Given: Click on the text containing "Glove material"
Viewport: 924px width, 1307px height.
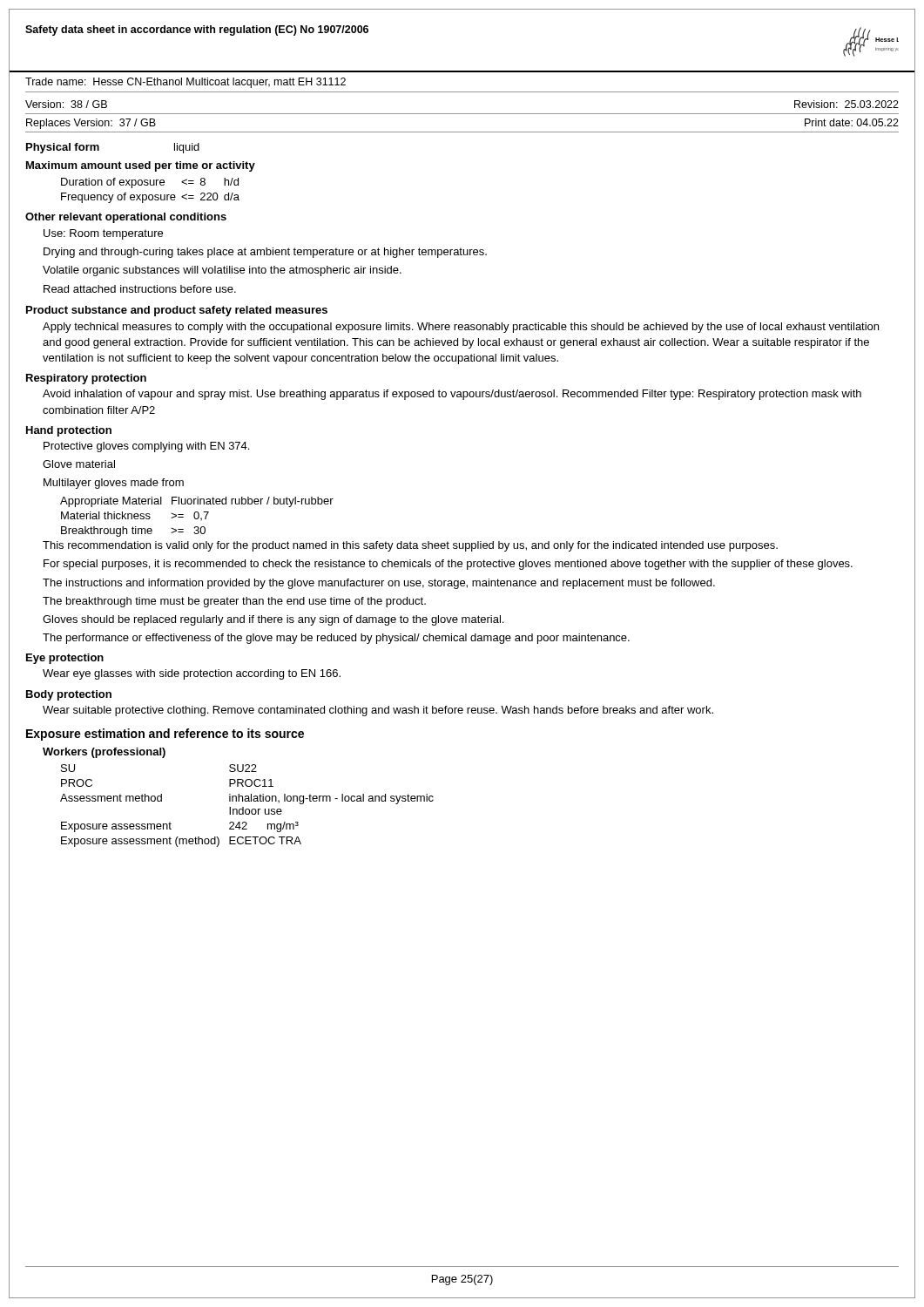Looking at the screenshot, I should tap(79, 464).
